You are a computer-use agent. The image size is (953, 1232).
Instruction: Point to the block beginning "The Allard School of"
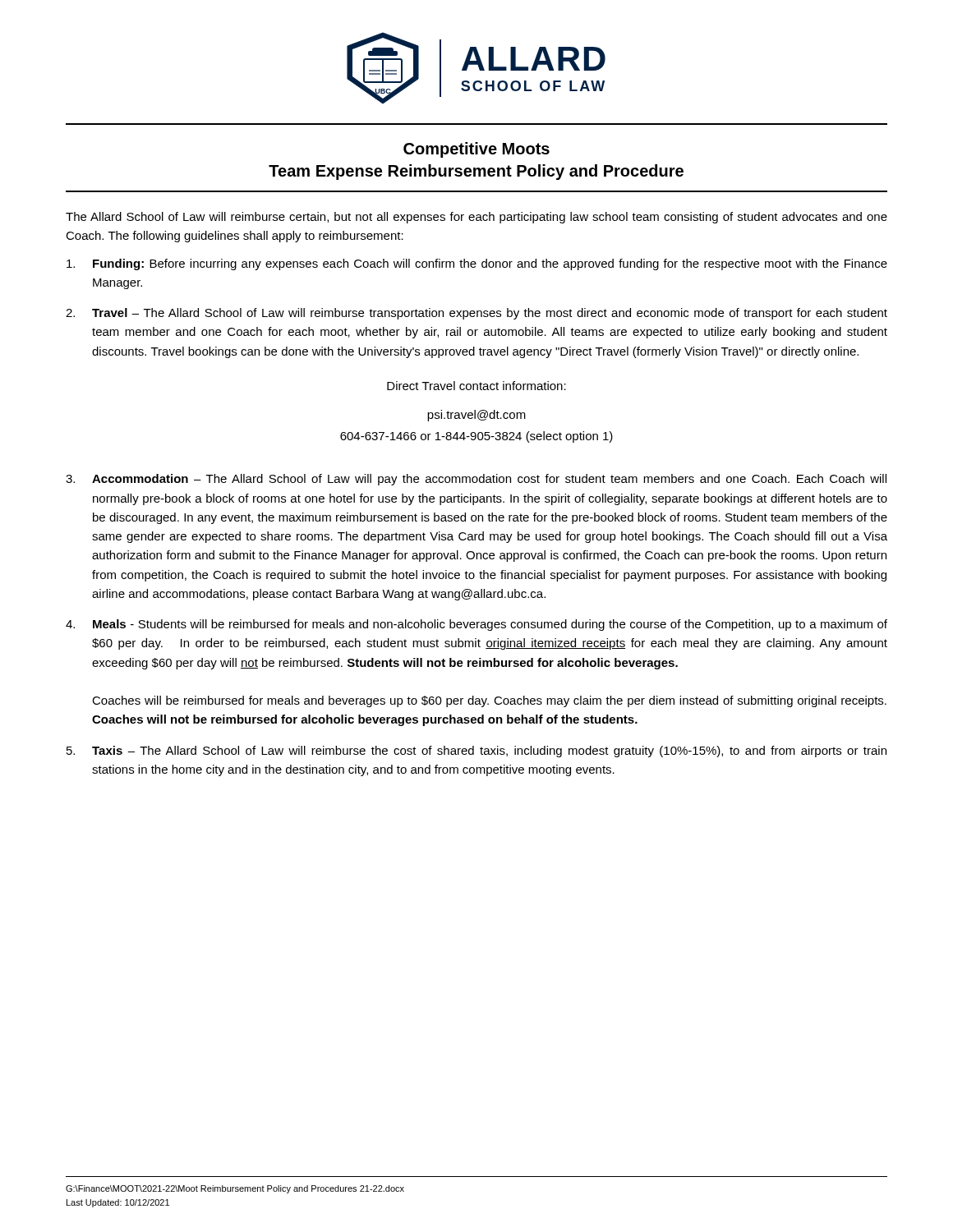476,226
